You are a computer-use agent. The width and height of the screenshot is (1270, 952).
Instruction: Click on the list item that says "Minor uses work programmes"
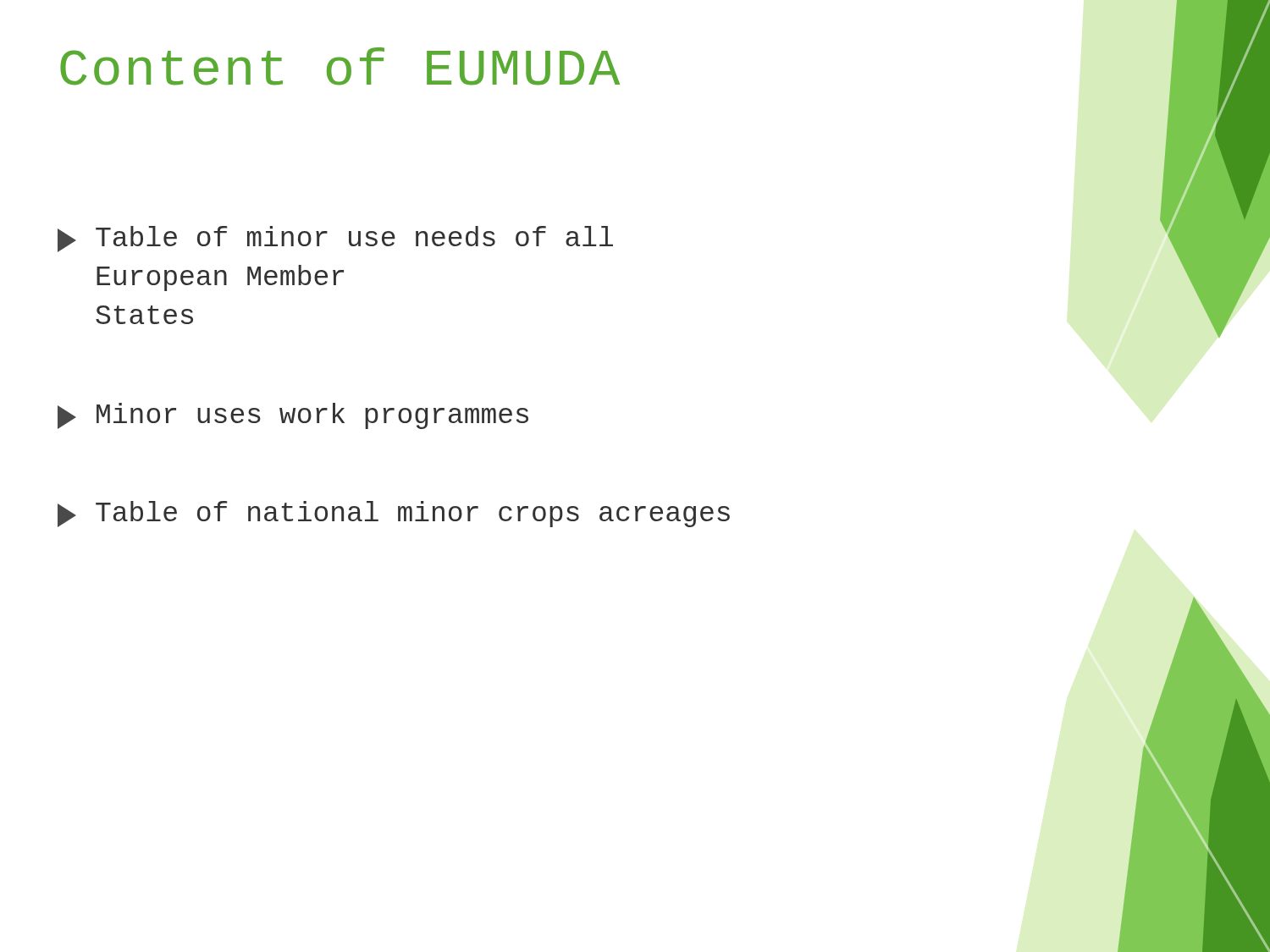[294, 416]
